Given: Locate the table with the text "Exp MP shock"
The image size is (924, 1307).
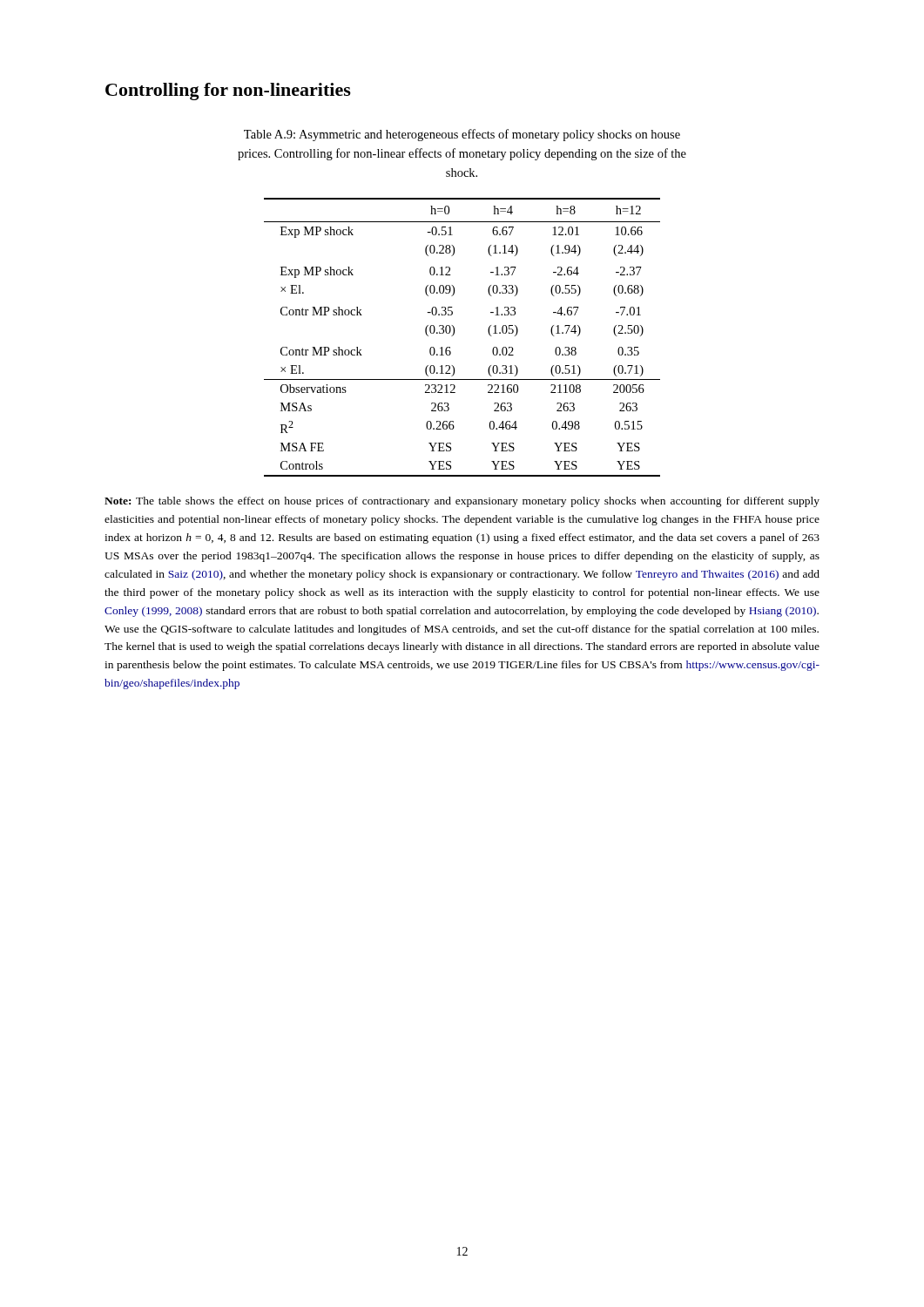Looking at the screenshot, I should pyautogui.click(x=462, y=337).
